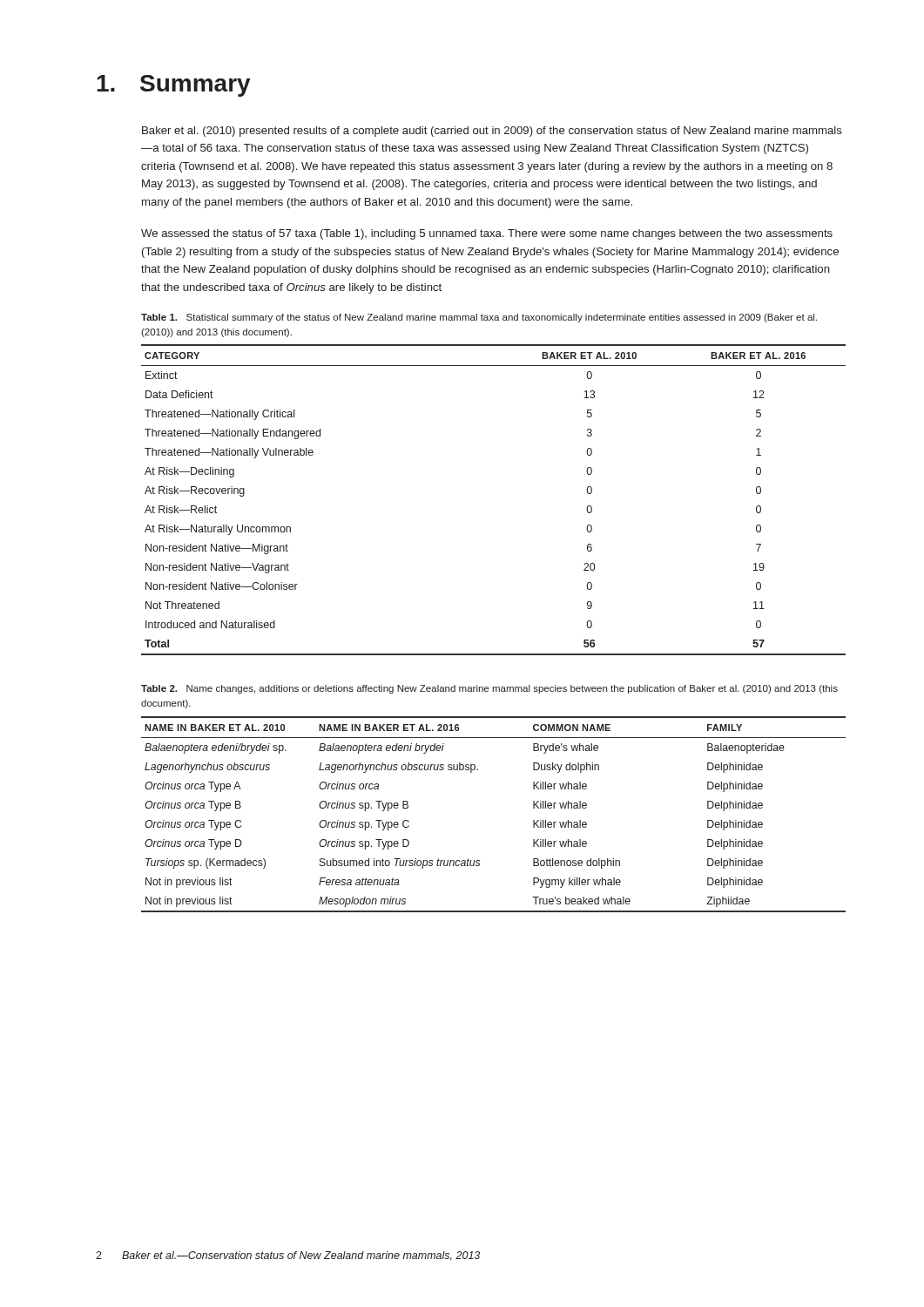924x1307 pixels.
Task: Select the table that reads "Non-resident Native—Coloniser"
Action: (493, 500)
